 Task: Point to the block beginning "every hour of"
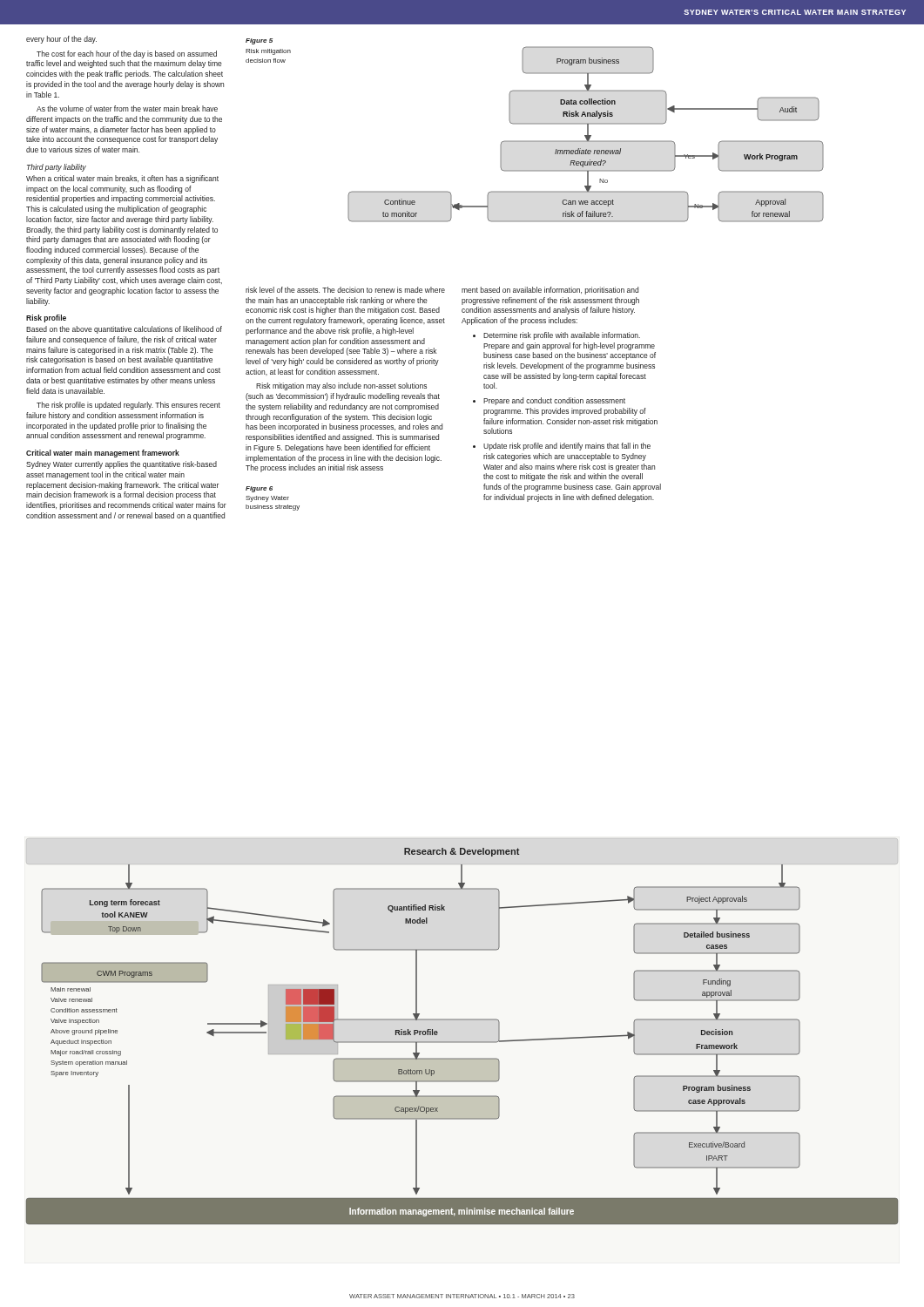click(x=126, y=95)
